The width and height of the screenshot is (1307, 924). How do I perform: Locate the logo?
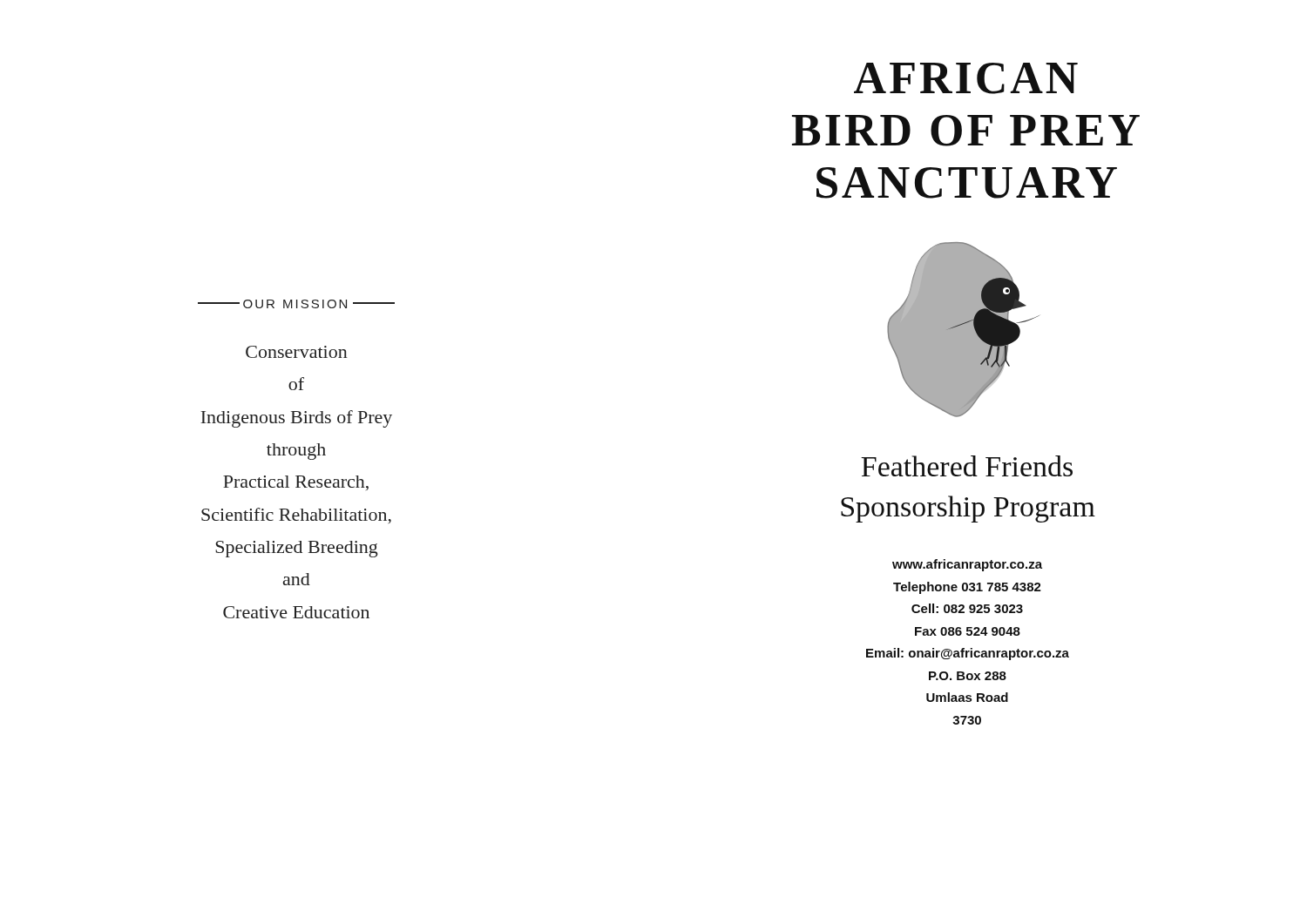(x=967, y=330)
